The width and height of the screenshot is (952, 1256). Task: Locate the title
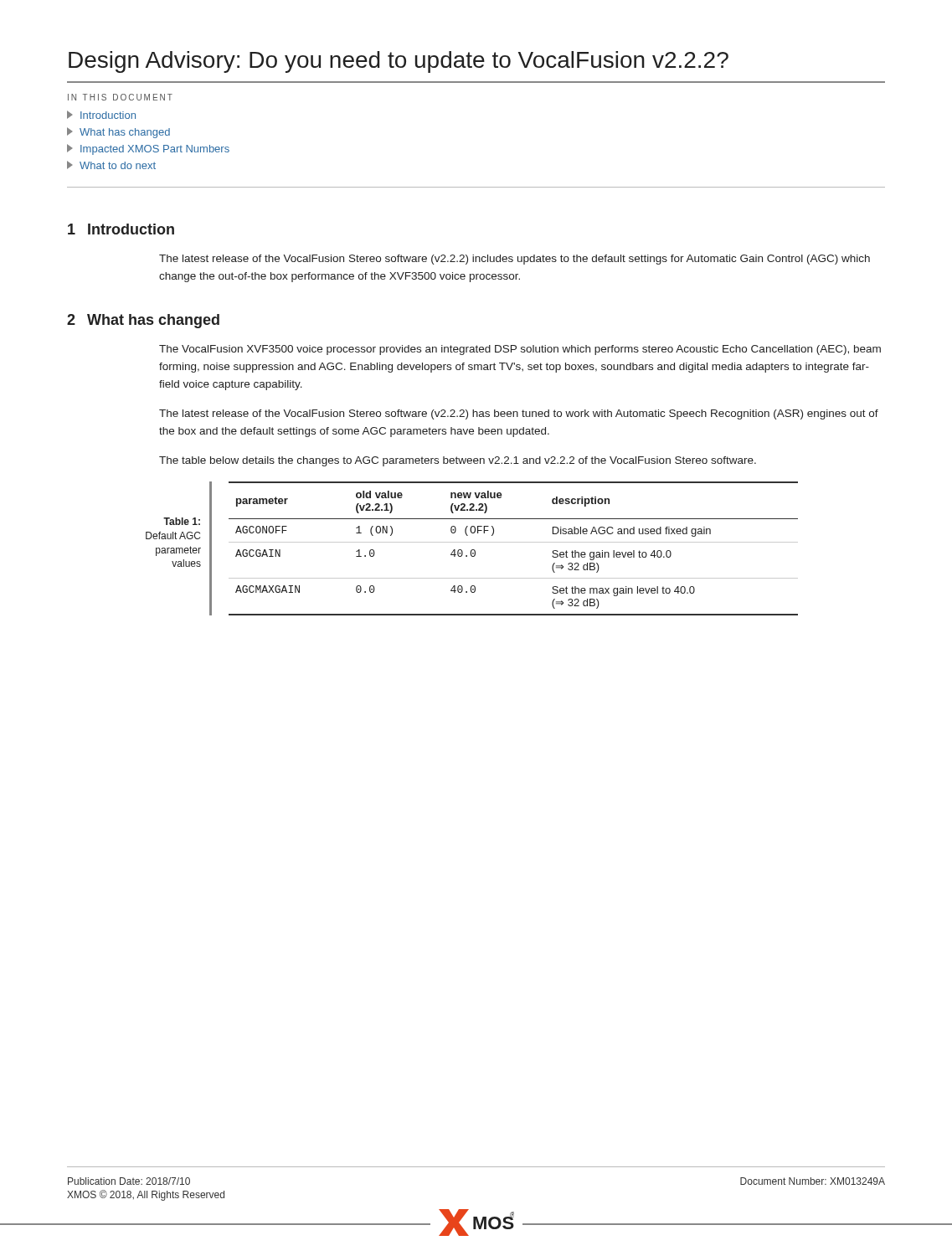[476, 64]
